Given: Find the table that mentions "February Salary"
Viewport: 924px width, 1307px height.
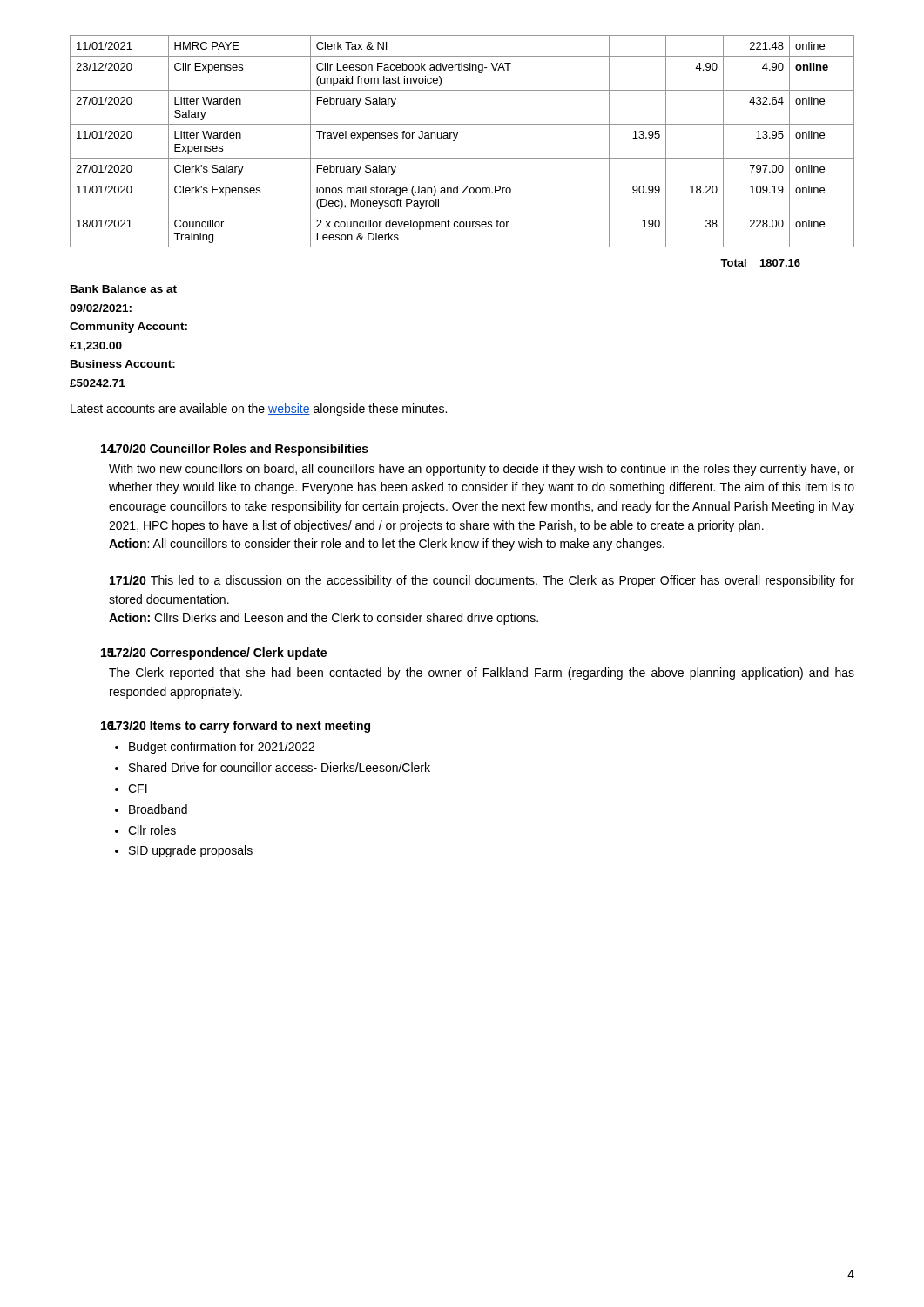Looking at the screenshot, I should 462,141.
